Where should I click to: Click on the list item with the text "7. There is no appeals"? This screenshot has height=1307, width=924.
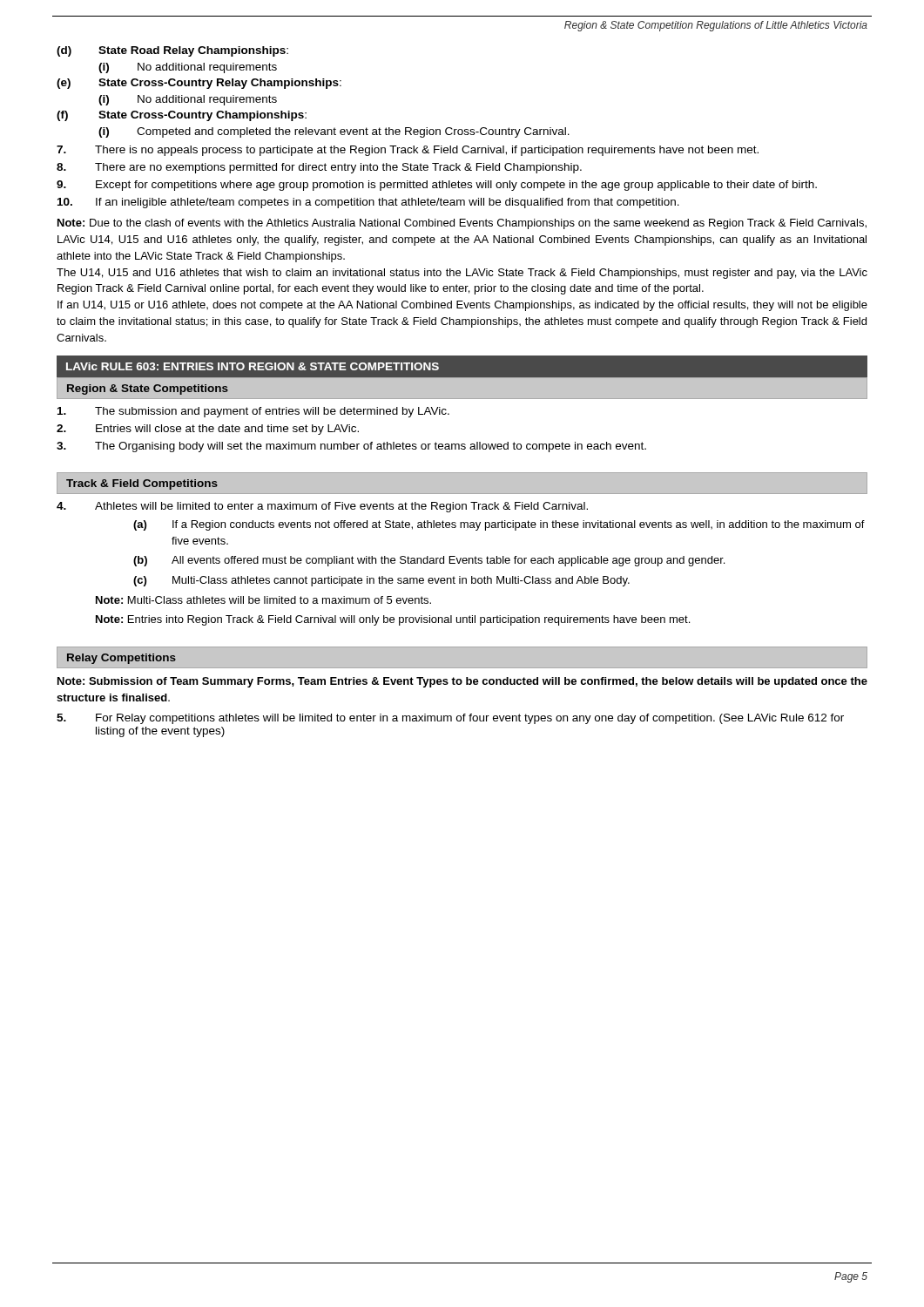pos(462,149)
